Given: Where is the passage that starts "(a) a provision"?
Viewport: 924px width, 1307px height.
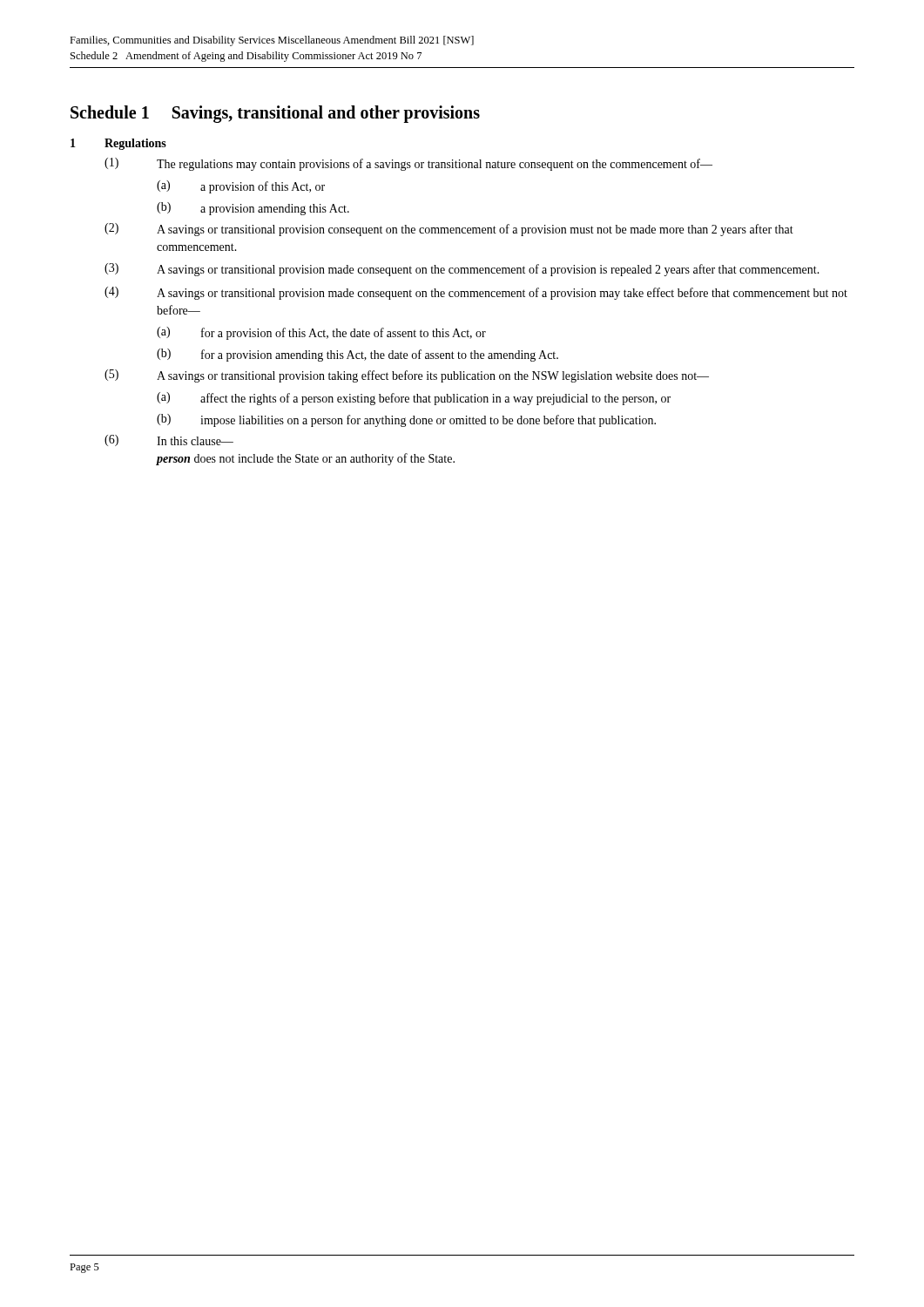Looking at the screenshot, I should click(241, 187).
